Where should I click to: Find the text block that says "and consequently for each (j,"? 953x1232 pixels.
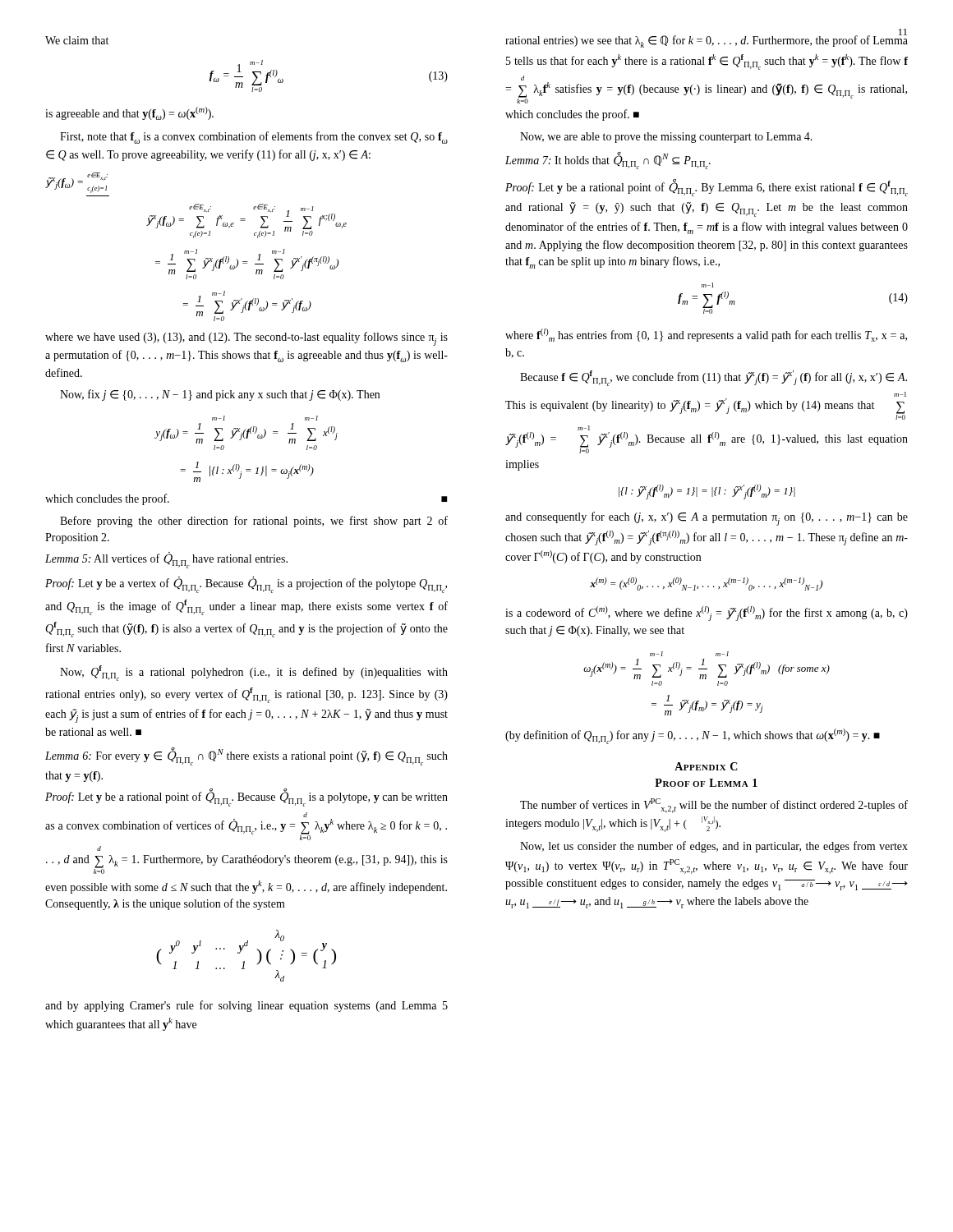707,538
